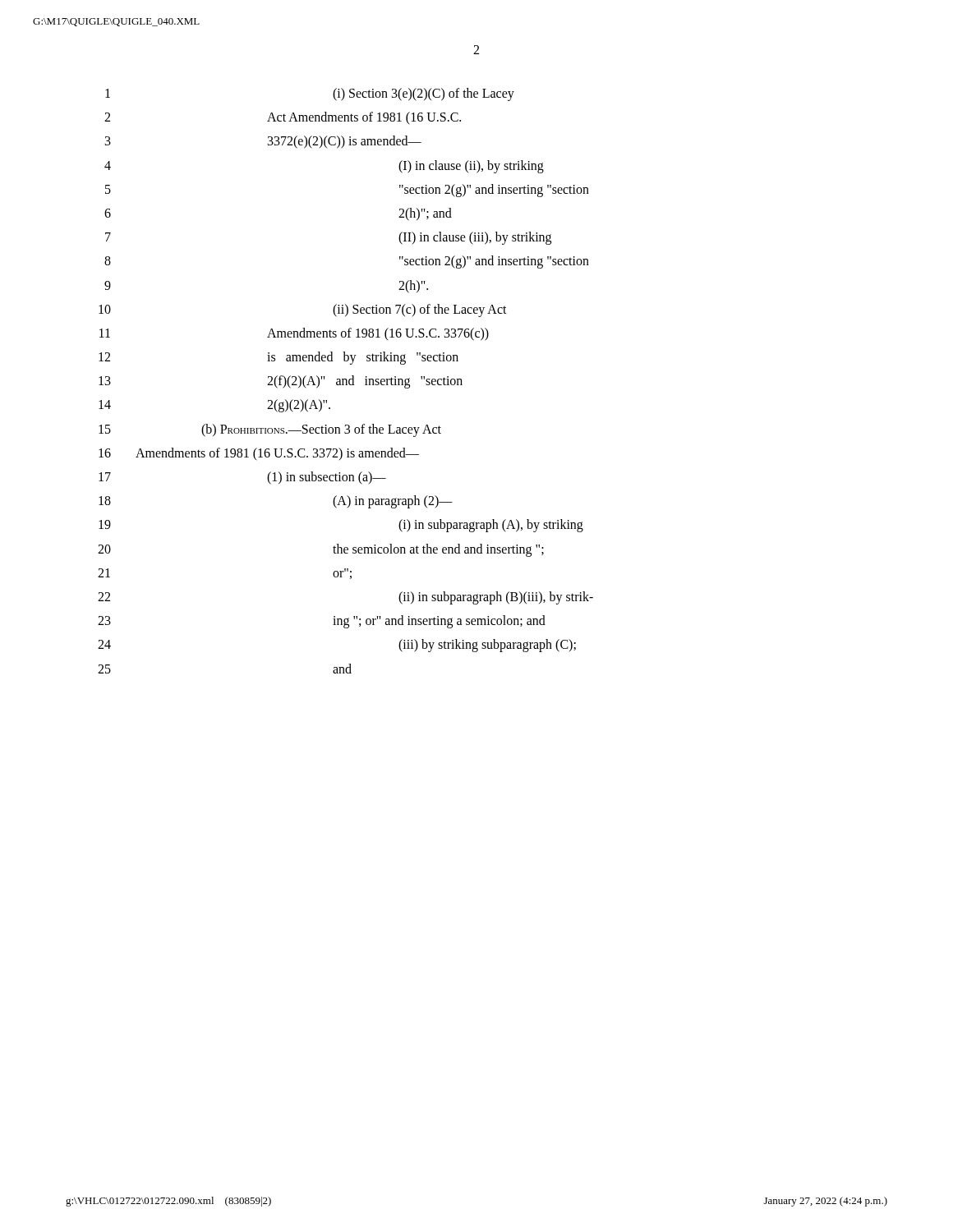The image size is (953, 1232).
Task: Locate the text that reads "14 2(g)(2)(A)"."
Action: click(x=107, y=406)
